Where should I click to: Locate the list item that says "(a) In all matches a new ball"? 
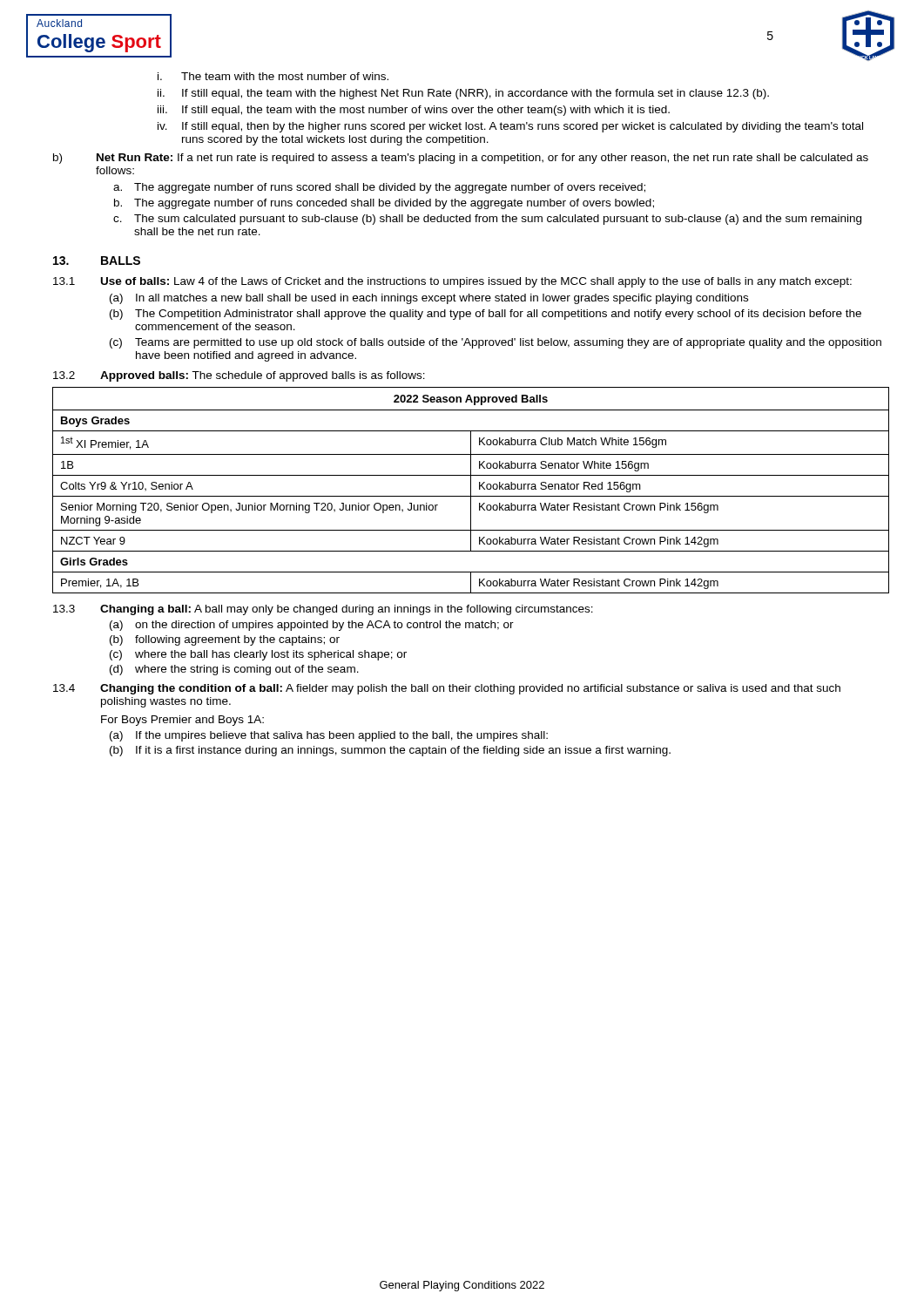click(x=429, y=298)
